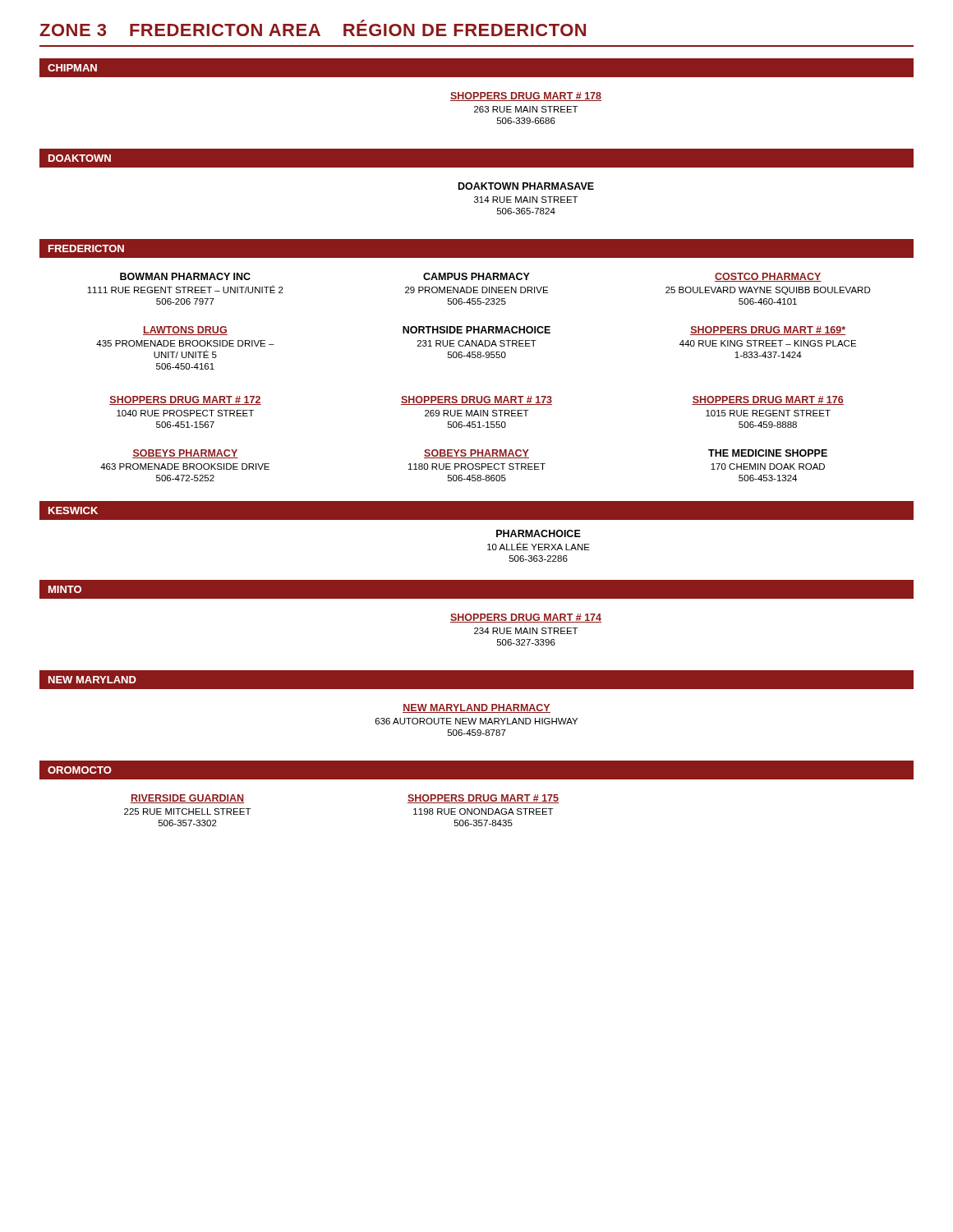
Task: Select the element starting "SHOPPERS DRUG MART # 176 1015 RUE"
Action: pyautogui.click(x=768, y=412)
